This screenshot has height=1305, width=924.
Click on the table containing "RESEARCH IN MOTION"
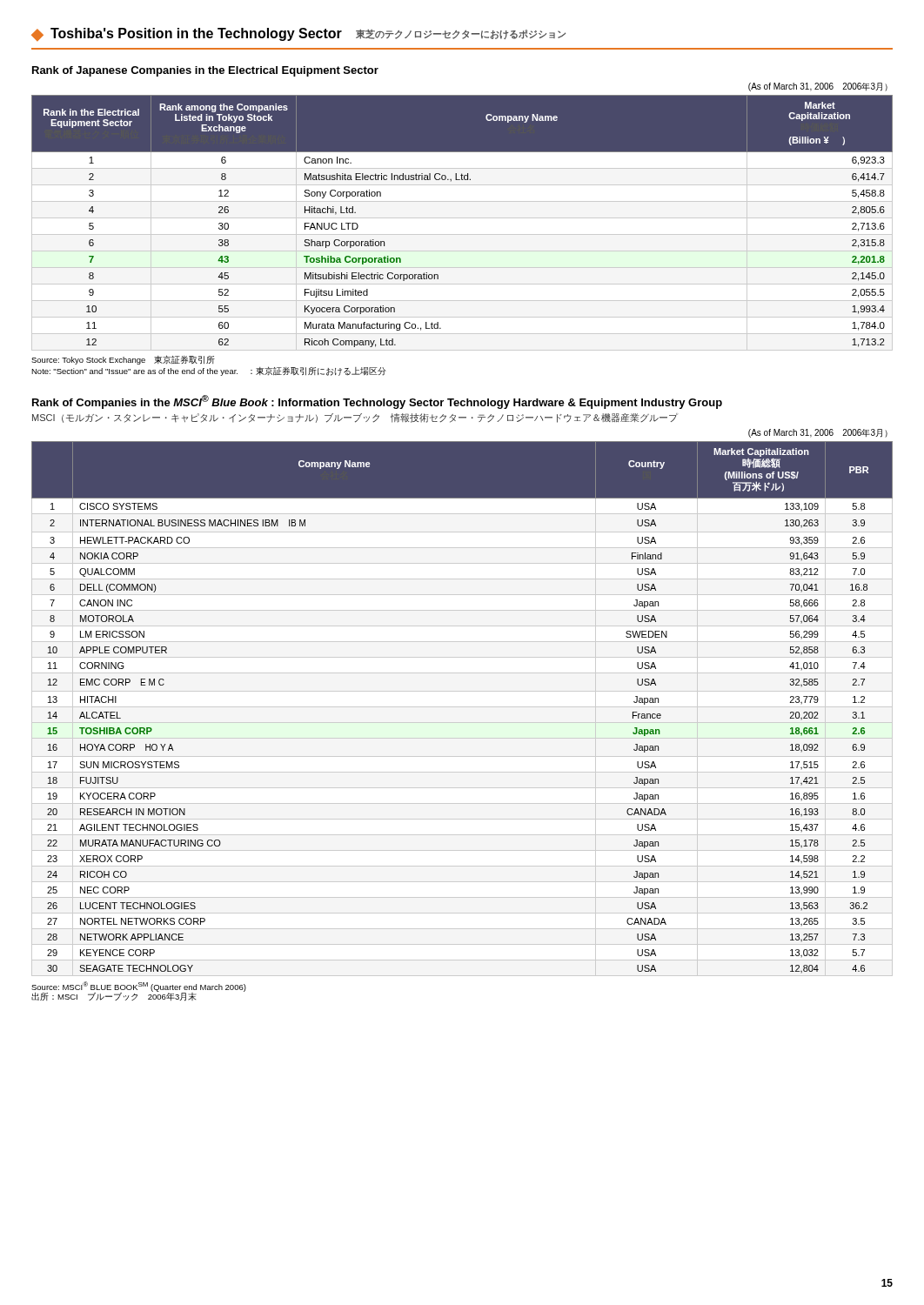[462, 709]
